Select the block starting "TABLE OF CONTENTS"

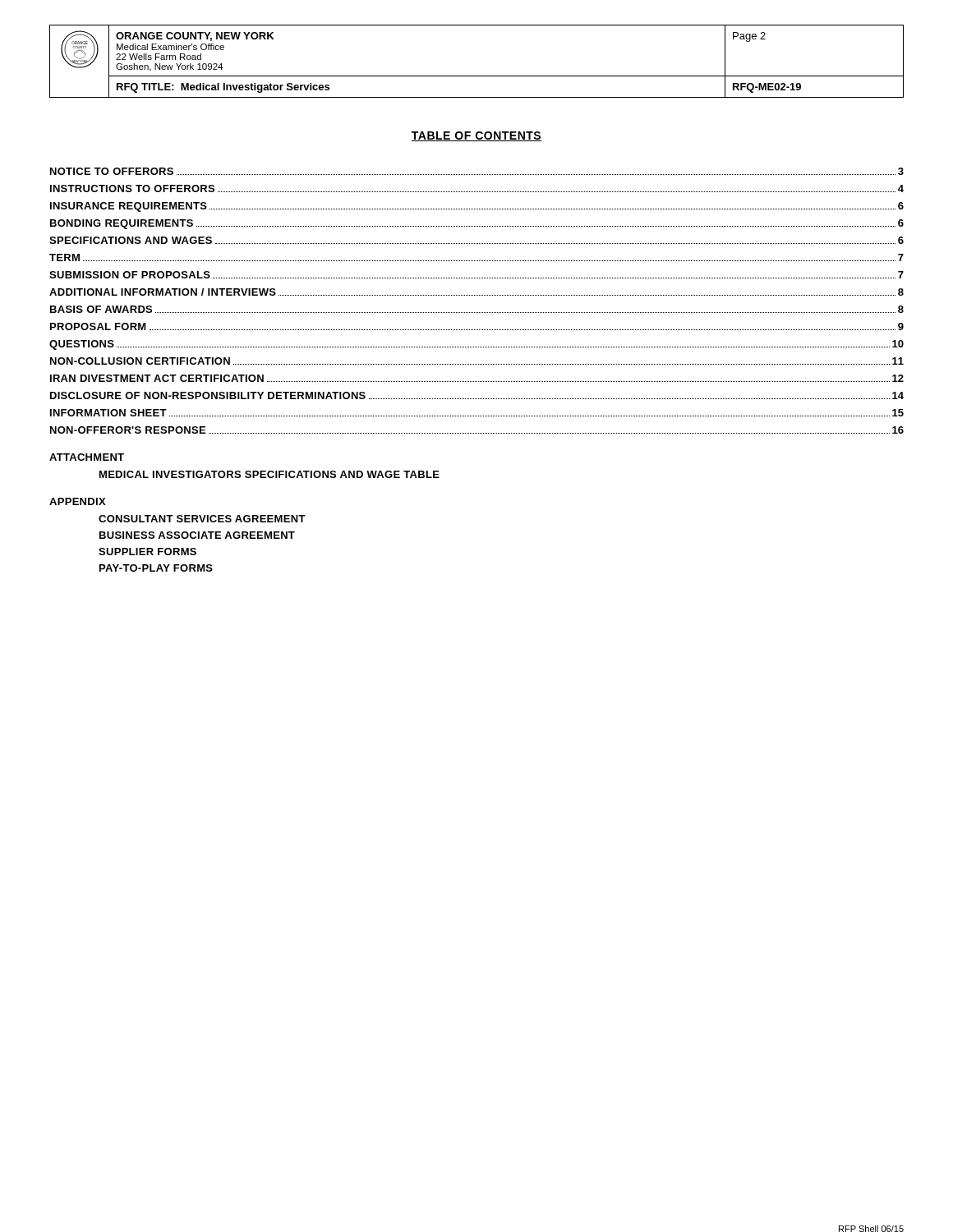[476, 136]
